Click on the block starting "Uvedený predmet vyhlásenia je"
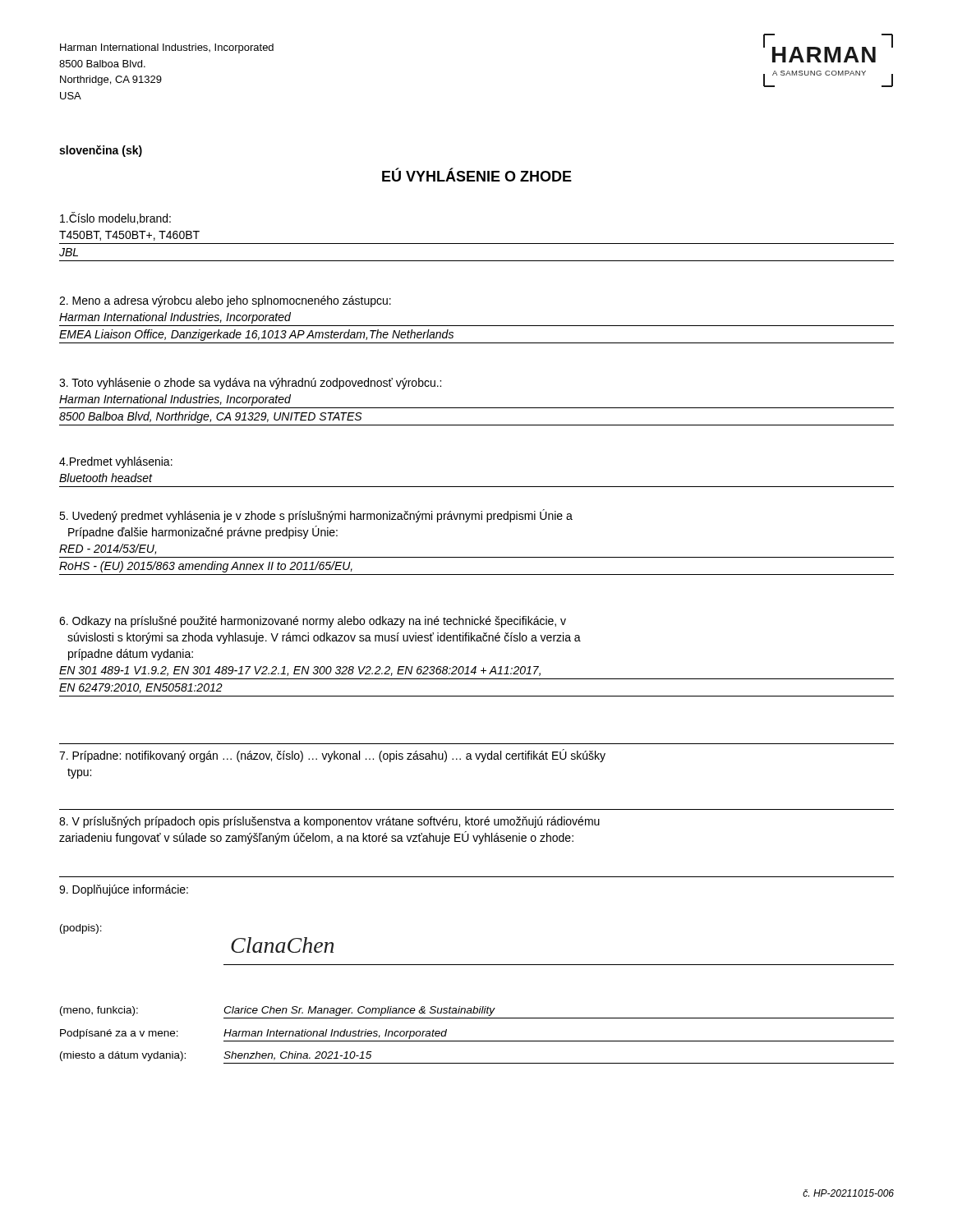Screen dimensions: 1232x953 [316, 516]
